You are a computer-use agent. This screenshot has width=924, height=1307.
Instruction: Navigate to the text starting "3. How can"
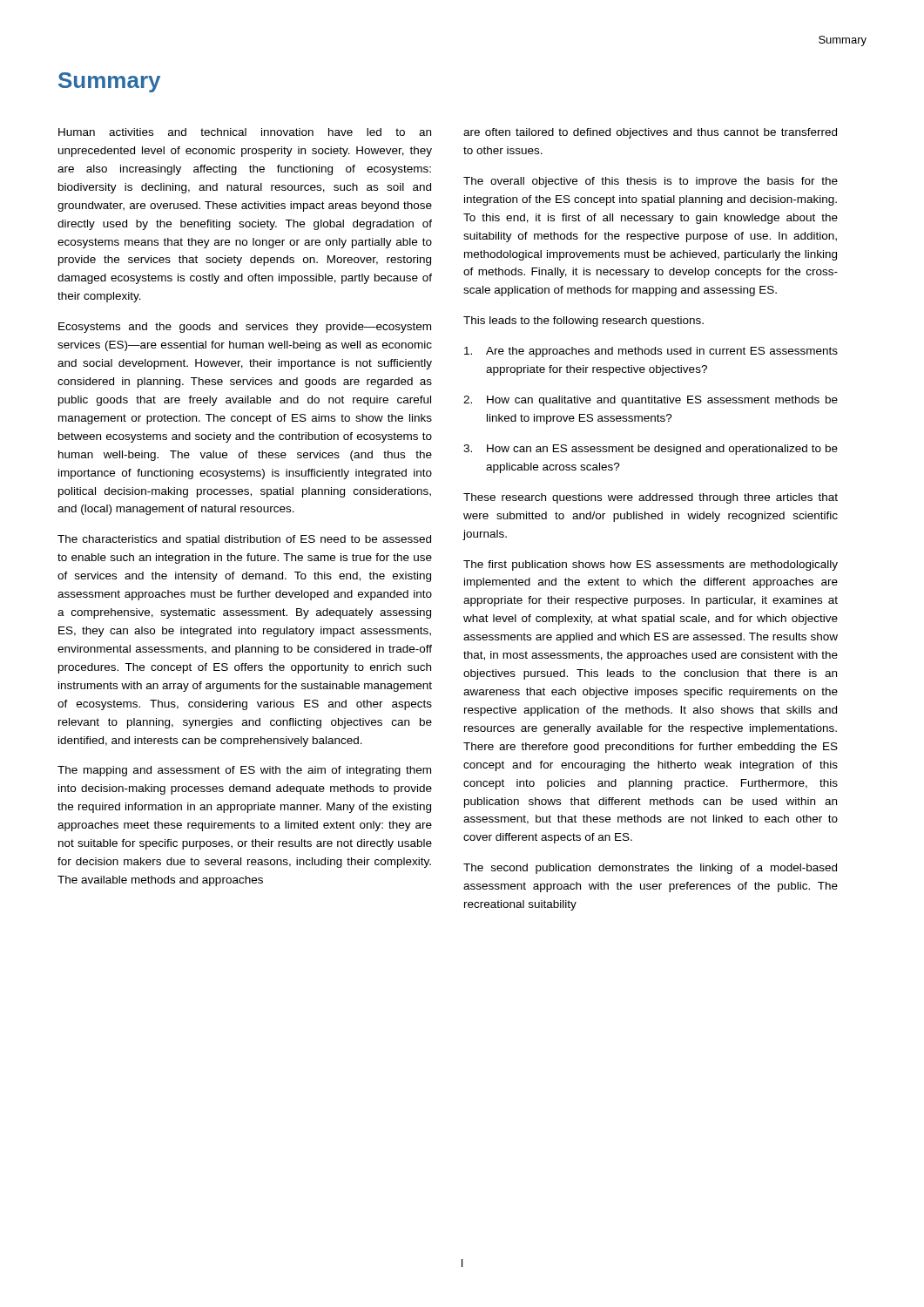pos(651,458)
